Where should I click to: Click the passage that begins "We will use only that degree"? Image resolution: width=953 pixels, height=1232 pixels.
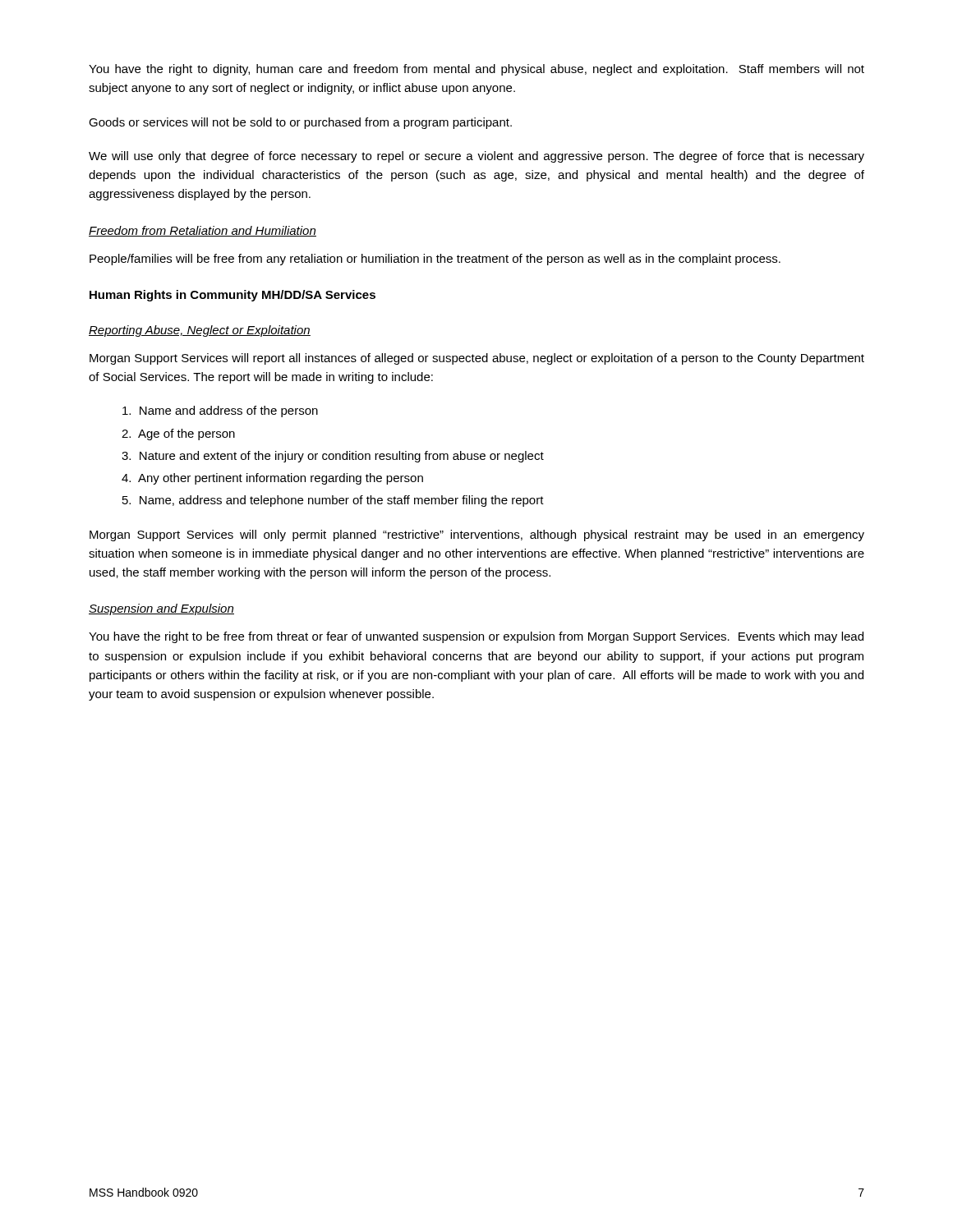click(476, 175)
